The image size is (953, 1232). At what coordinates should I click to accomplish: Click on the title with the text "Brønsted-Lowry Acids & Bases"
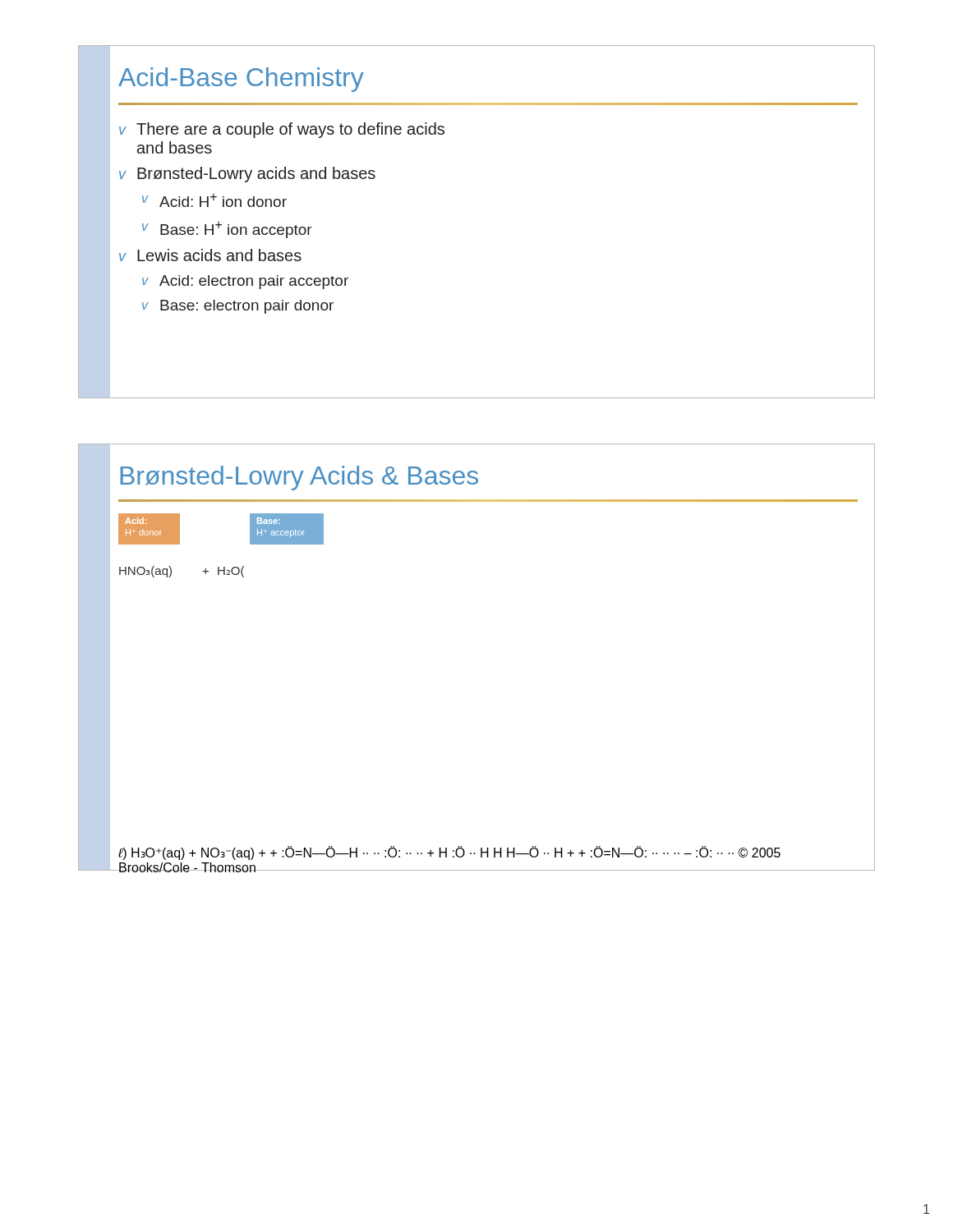(299, 476)
